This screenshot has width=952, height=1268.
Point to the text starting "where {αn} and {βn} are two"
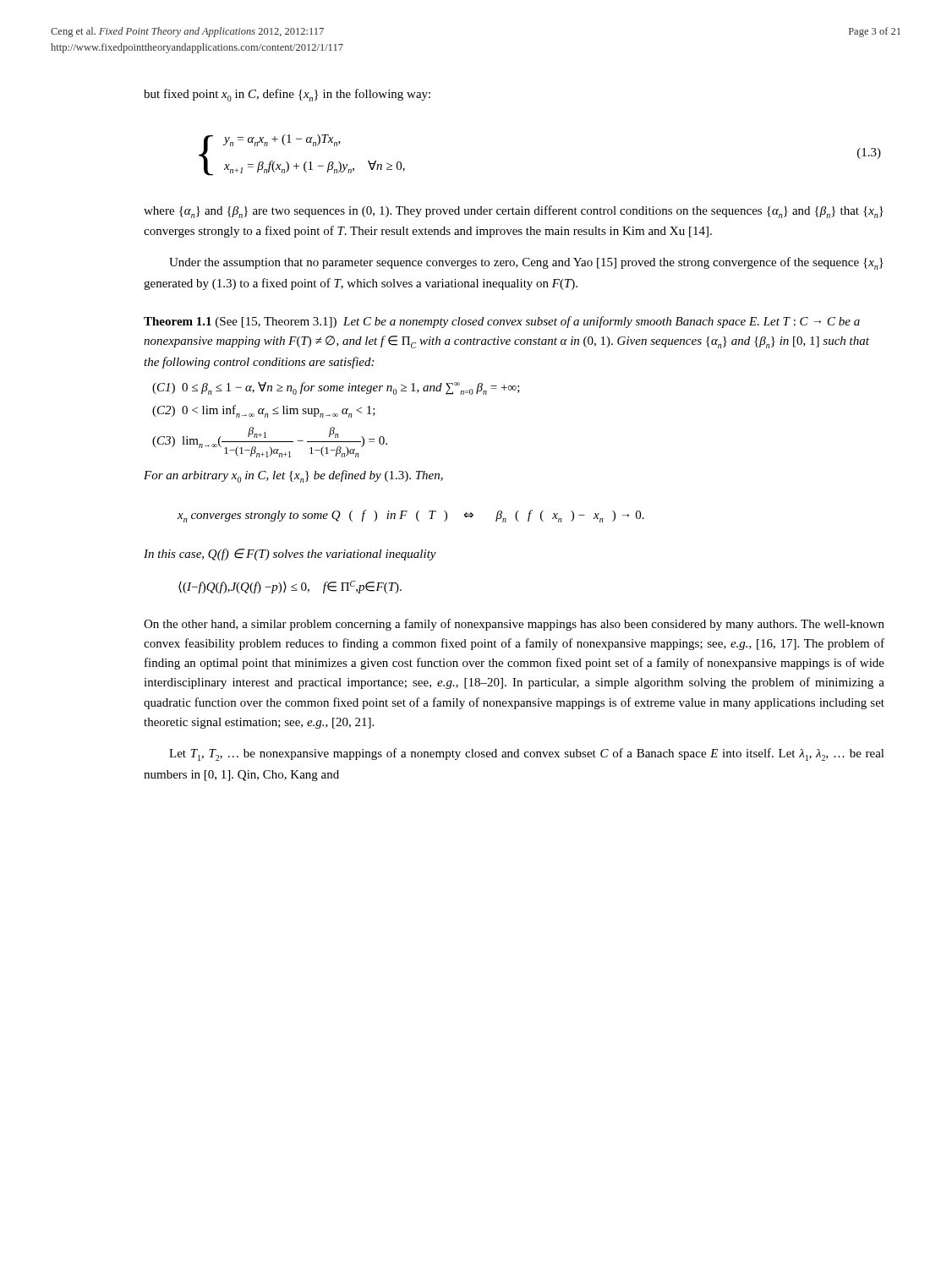point(514,220)
